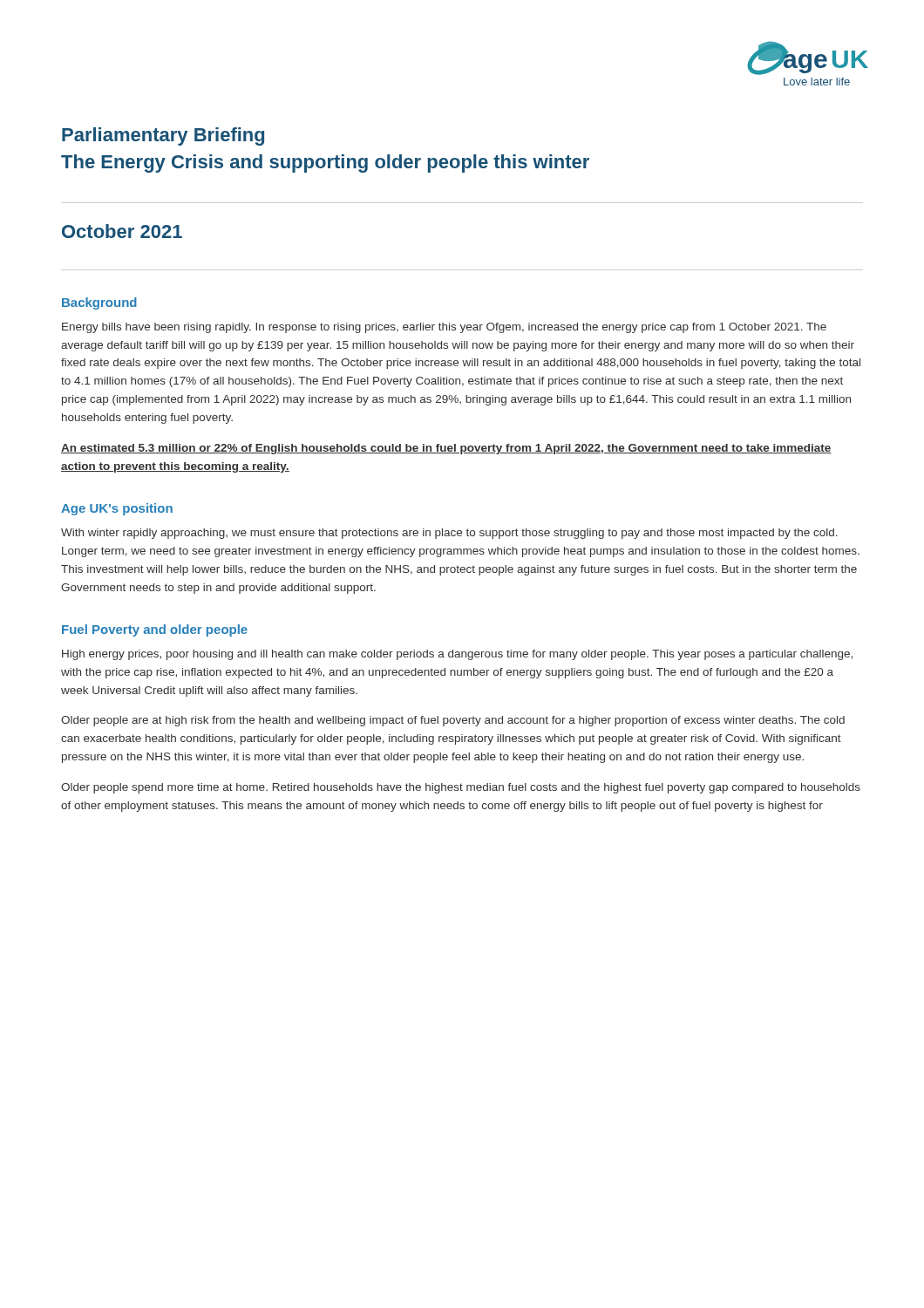
Task: Where is the title that starts "Parliamentary Briefing The Energy Crisis and"?
Action: [462, 149]
